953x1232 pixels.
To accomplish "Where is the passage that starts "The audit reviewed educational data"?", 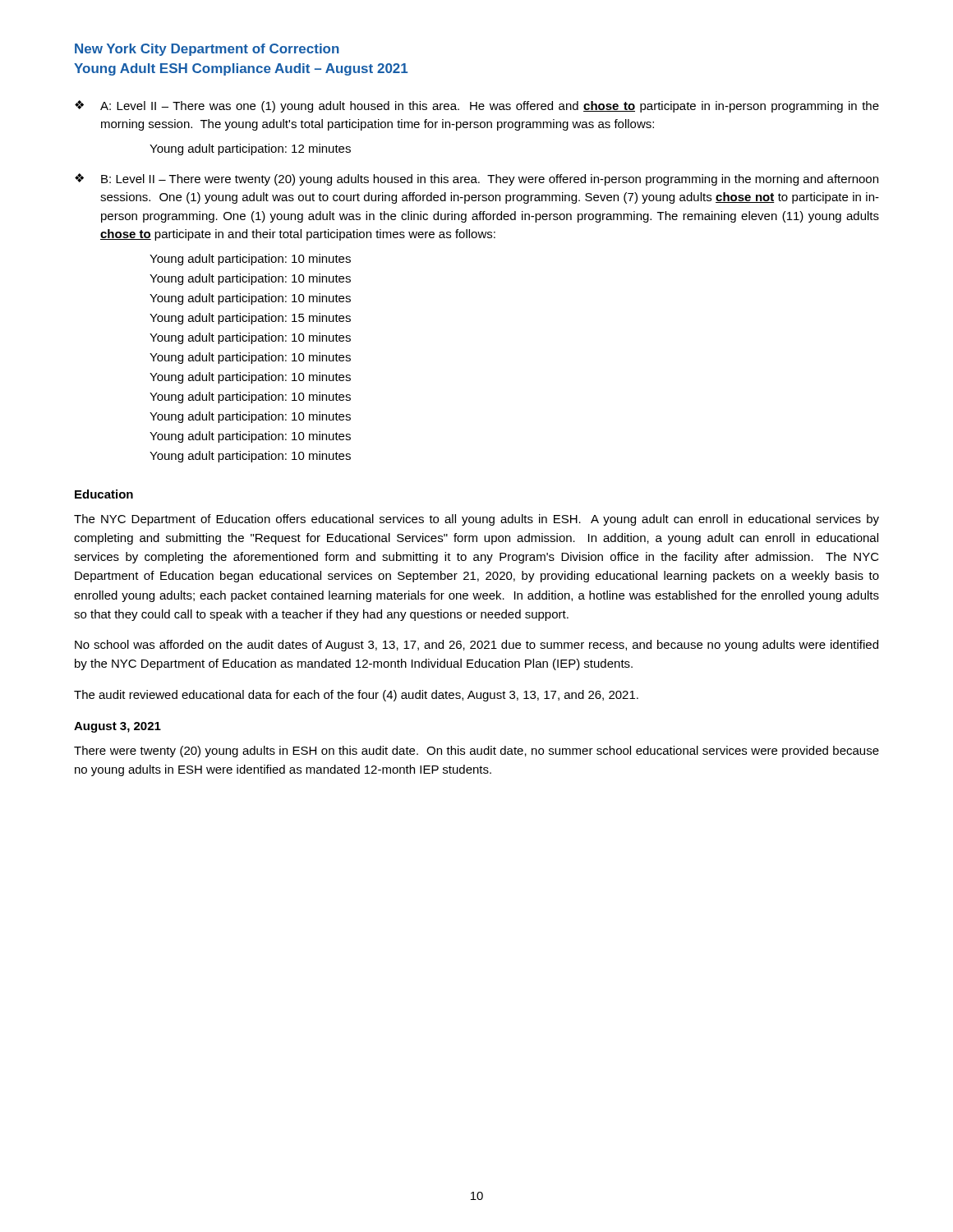I will pos(357,694).
